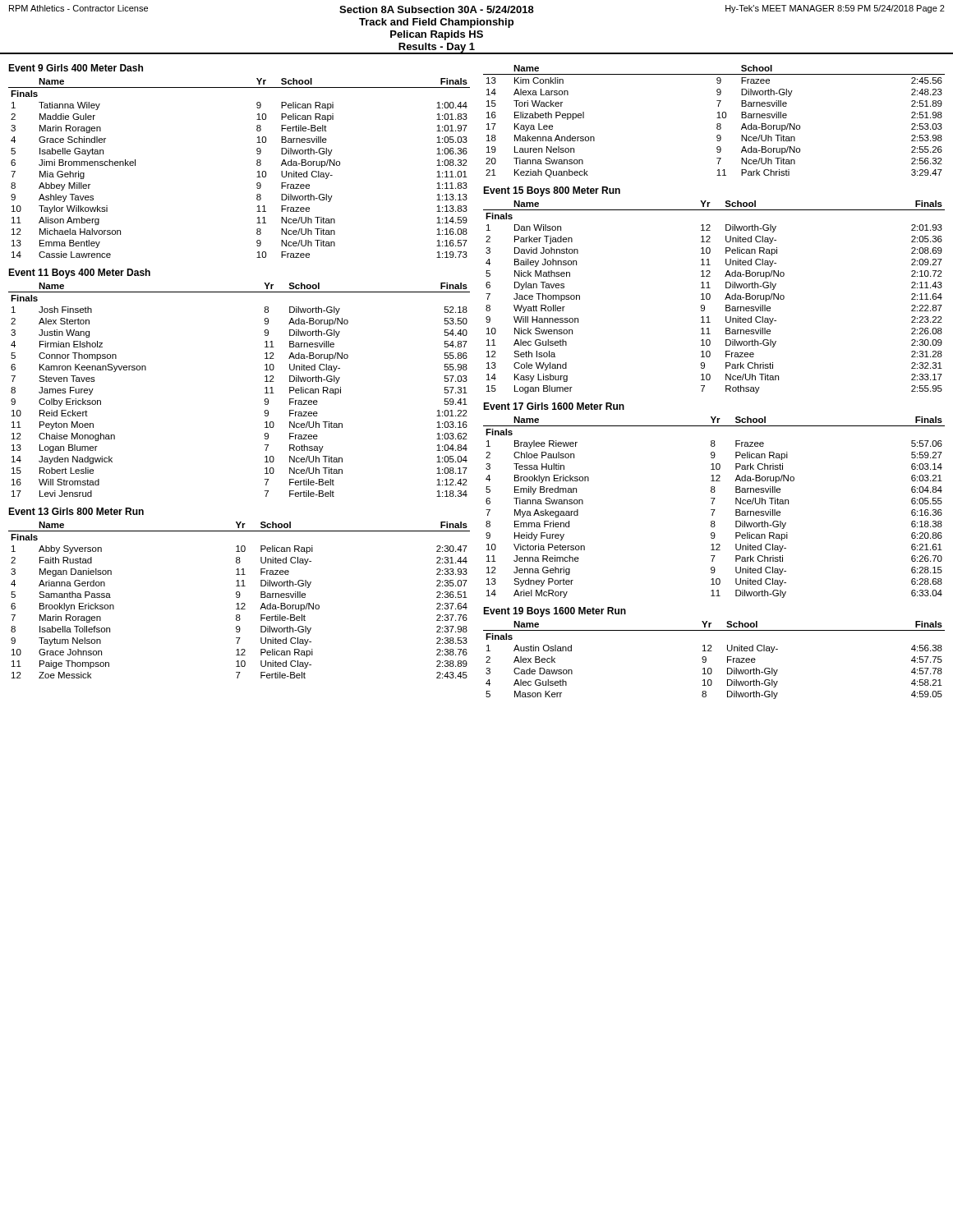Locate the table with the text "Mason Kerr"
This screenshot has width=953, height=1232.
click(x=714, y=659)
